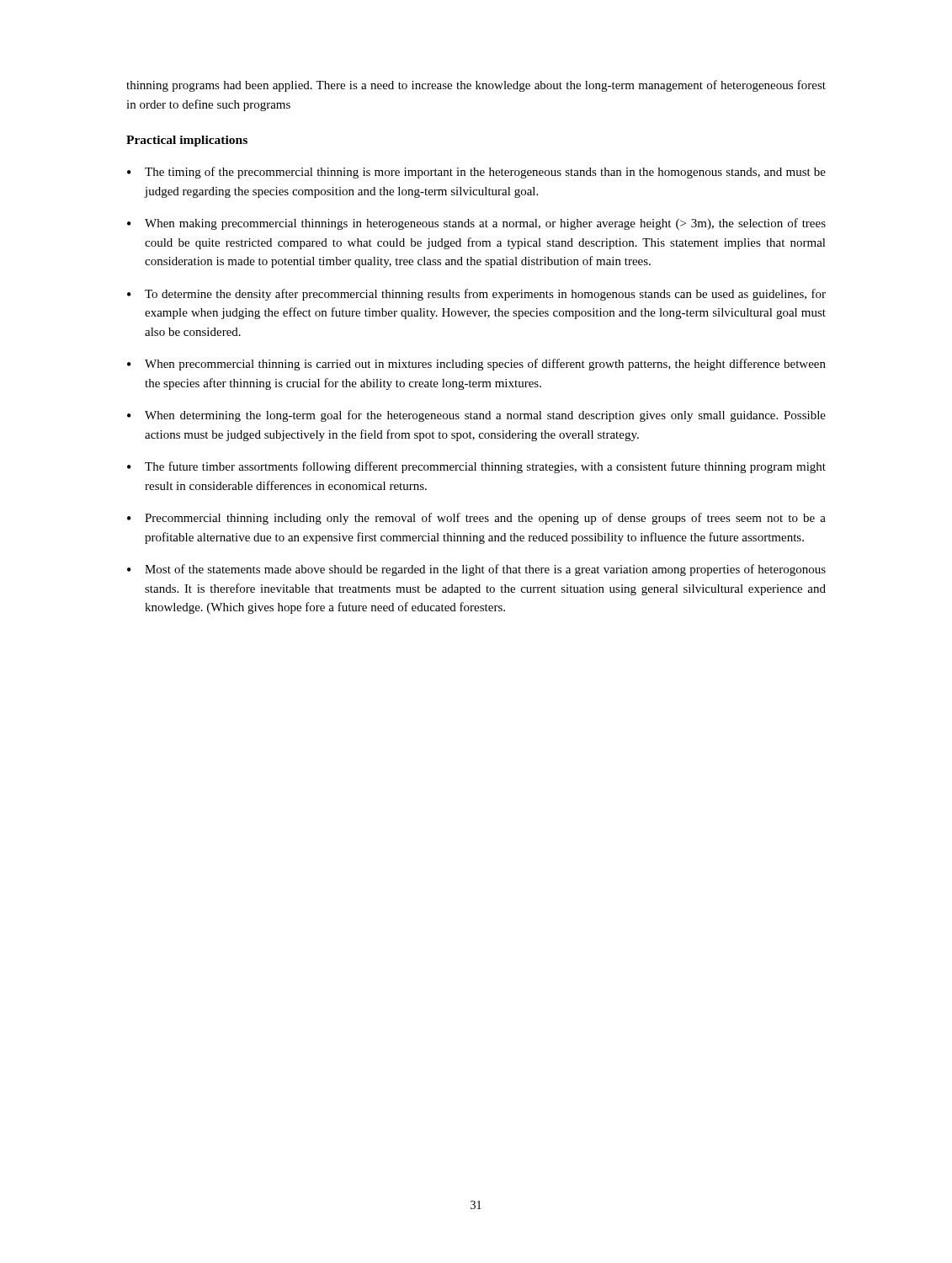Point to the element starting "• When determining the"
The image size is (952, 1263).
[x=476, y=425]
